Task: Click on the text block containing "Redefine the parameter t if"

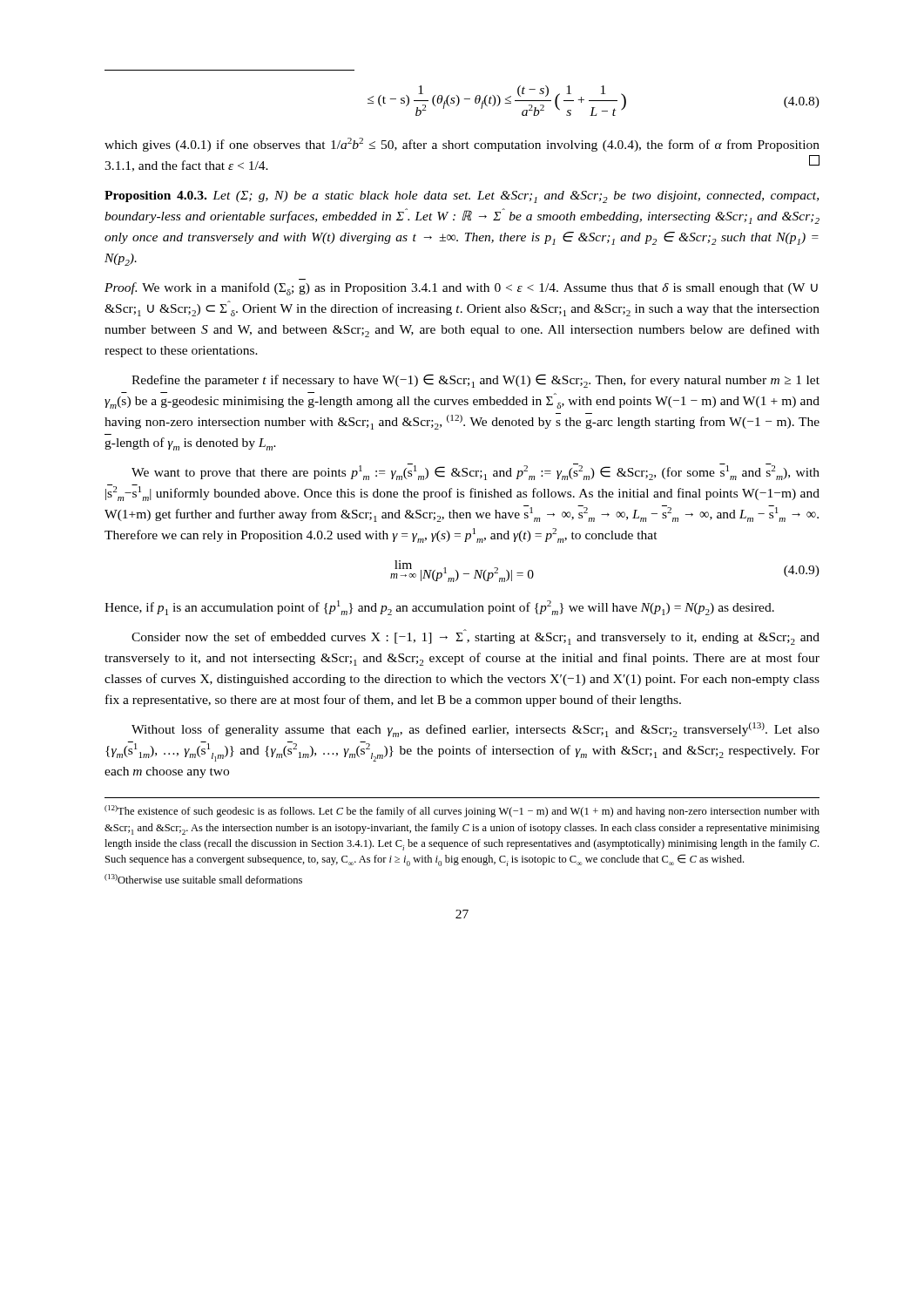Action: pos(462,412)
